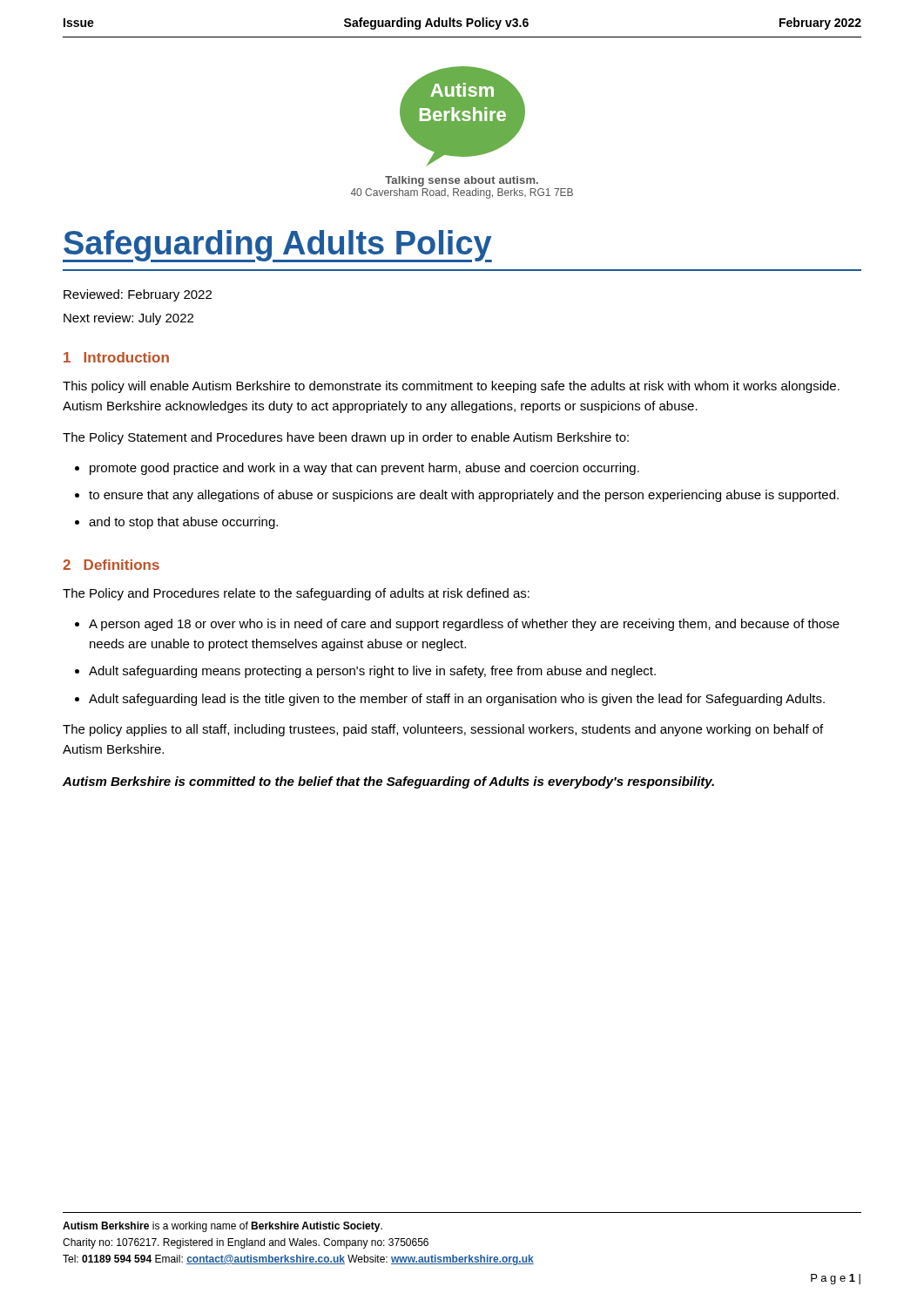Locate the region starting "1 Introduction"
The width and height of the screenshot is (924, 1307).
pos(116,357)
